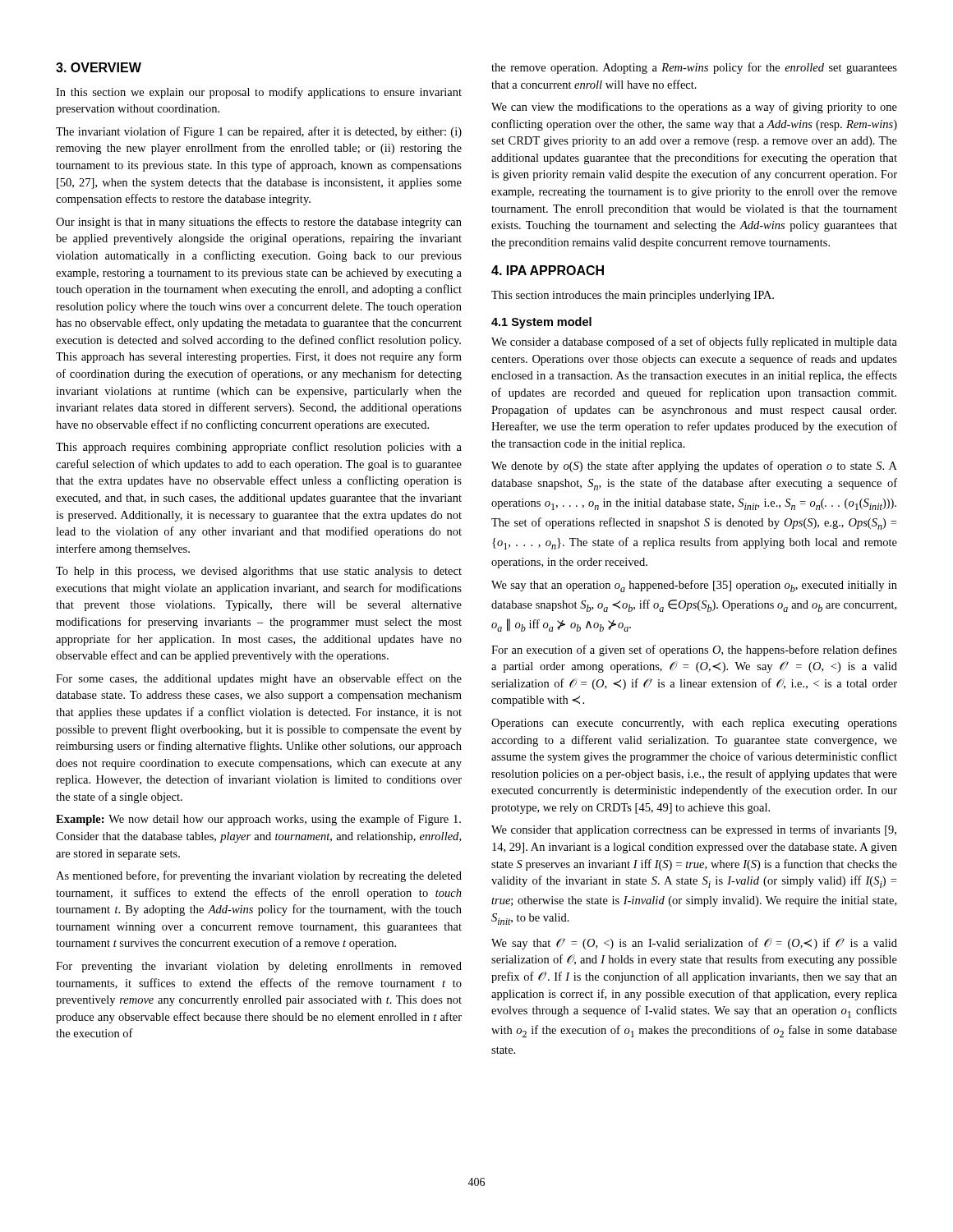Where is the passage that starts "This section introduces the"?
The height and width of the screenshot is (1232, 953).
tap(694, 295)
